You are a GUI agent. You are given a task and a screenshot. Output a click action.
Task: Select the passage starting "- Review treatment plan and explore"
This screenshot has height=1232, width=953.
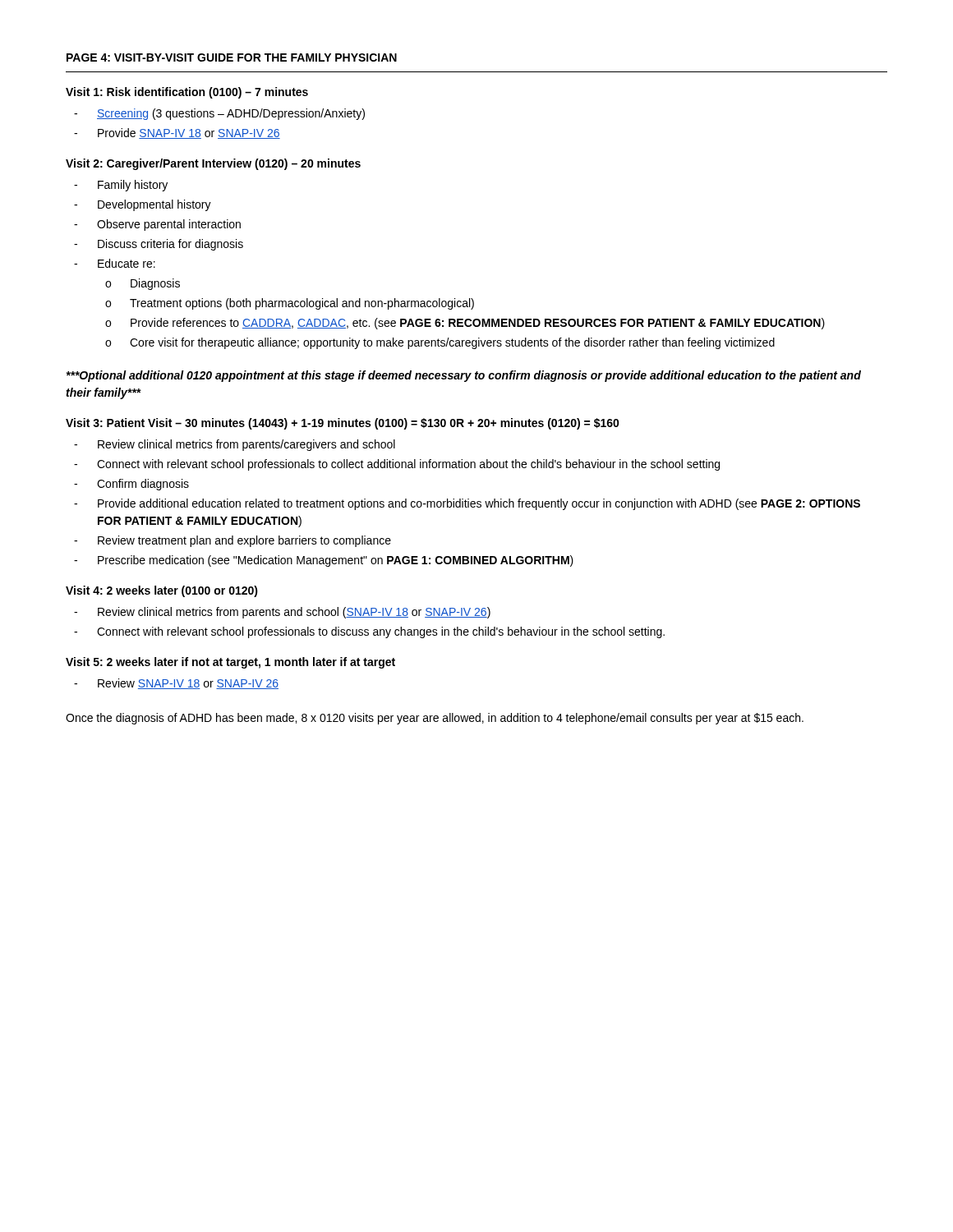[232, 541]
